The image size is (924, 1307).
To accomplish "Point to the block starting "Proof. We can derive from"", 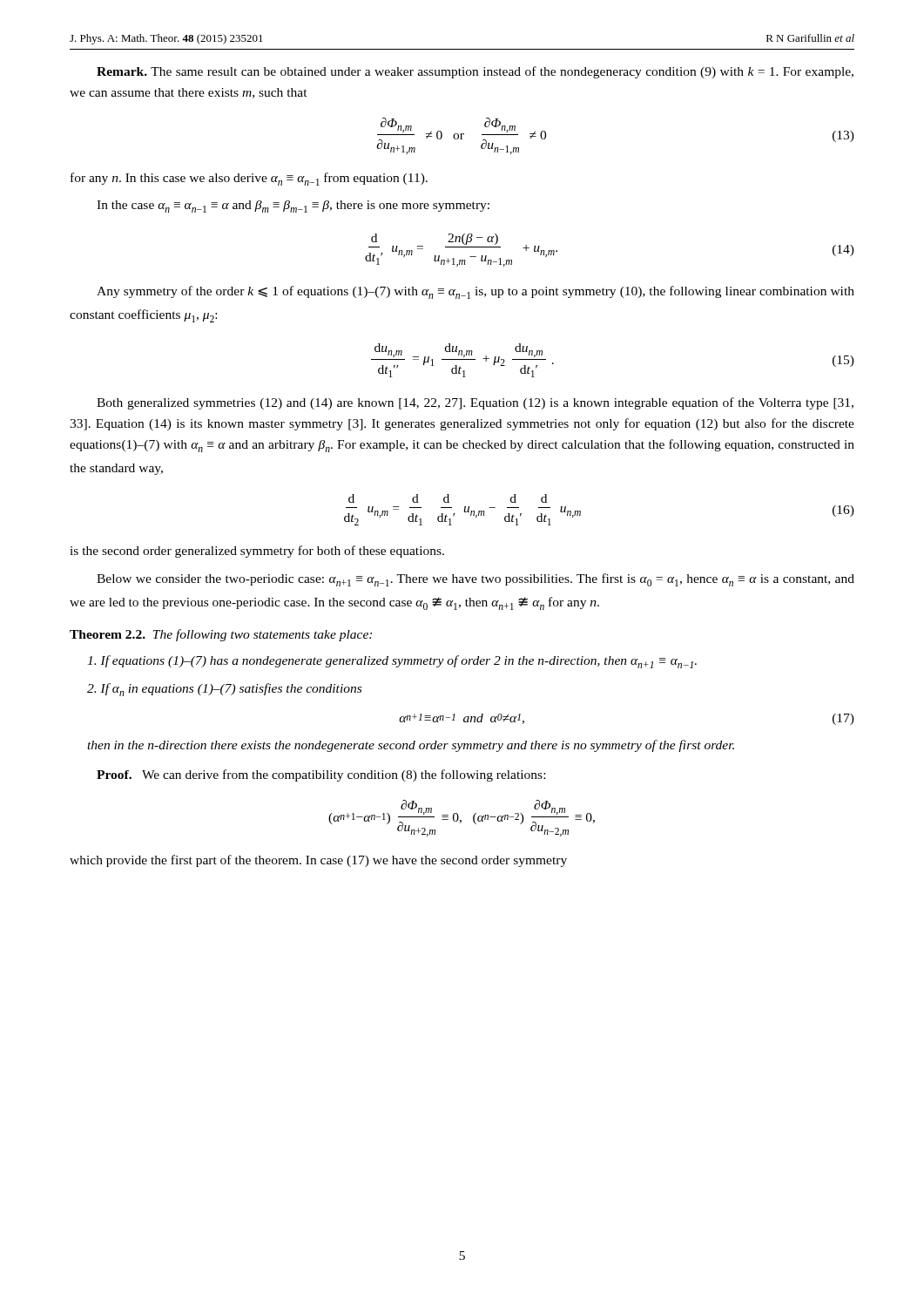I will coord(462,774).
